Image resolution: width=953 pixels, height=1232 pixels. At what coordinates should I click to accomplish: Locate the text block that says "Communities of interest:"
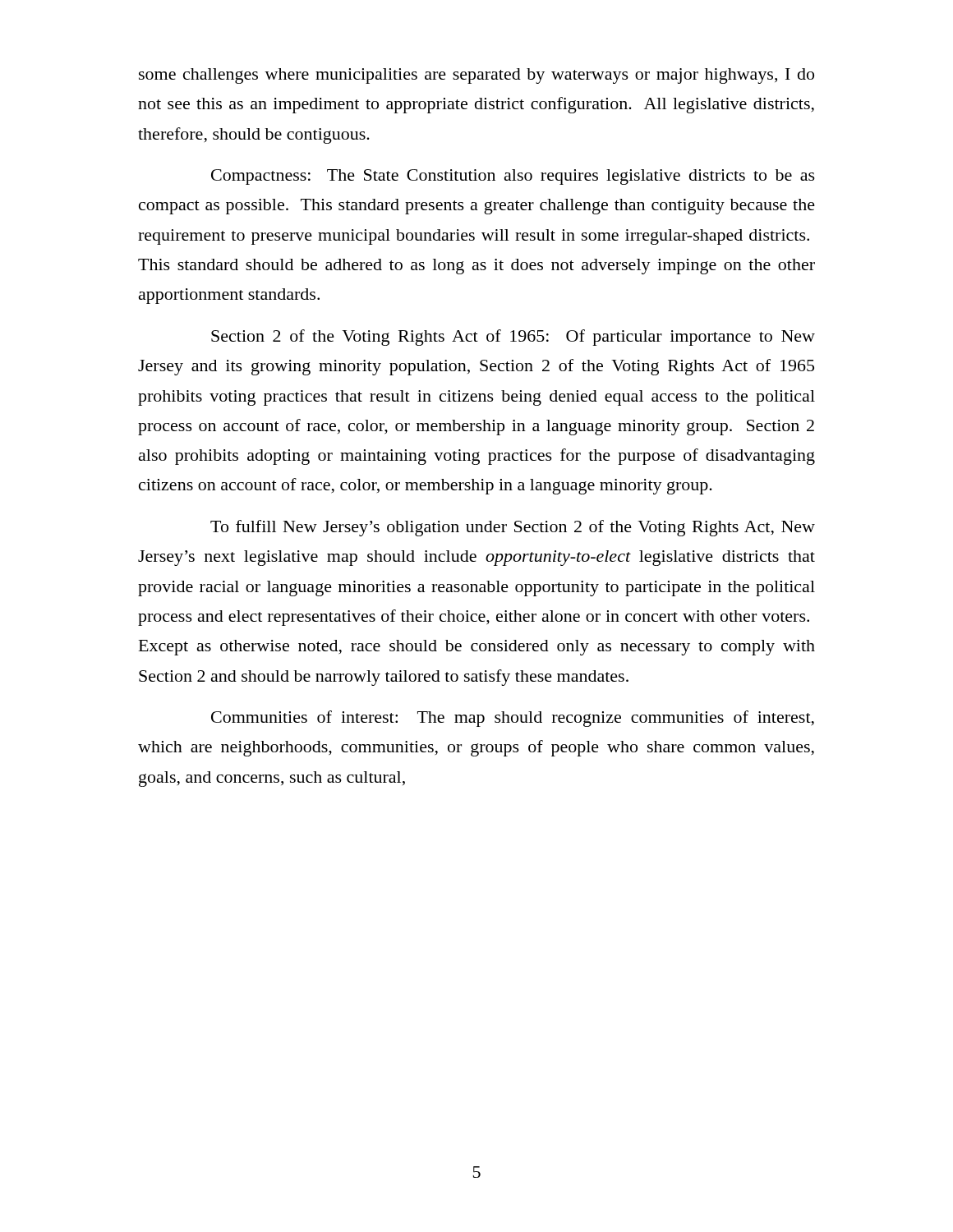476,747
